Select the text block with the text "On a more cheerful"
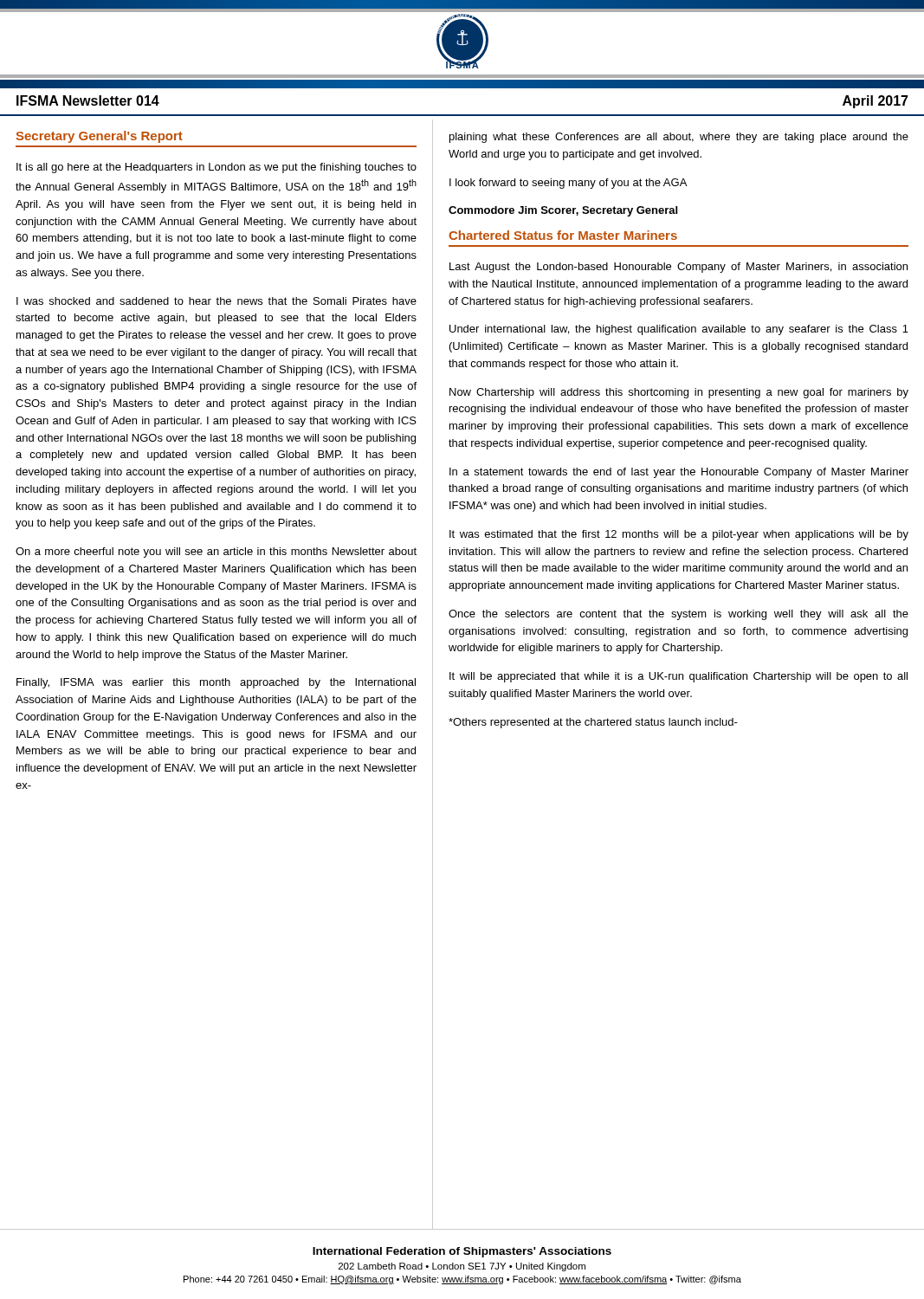This screenshot has width=924, height=1299. point(216,603)
